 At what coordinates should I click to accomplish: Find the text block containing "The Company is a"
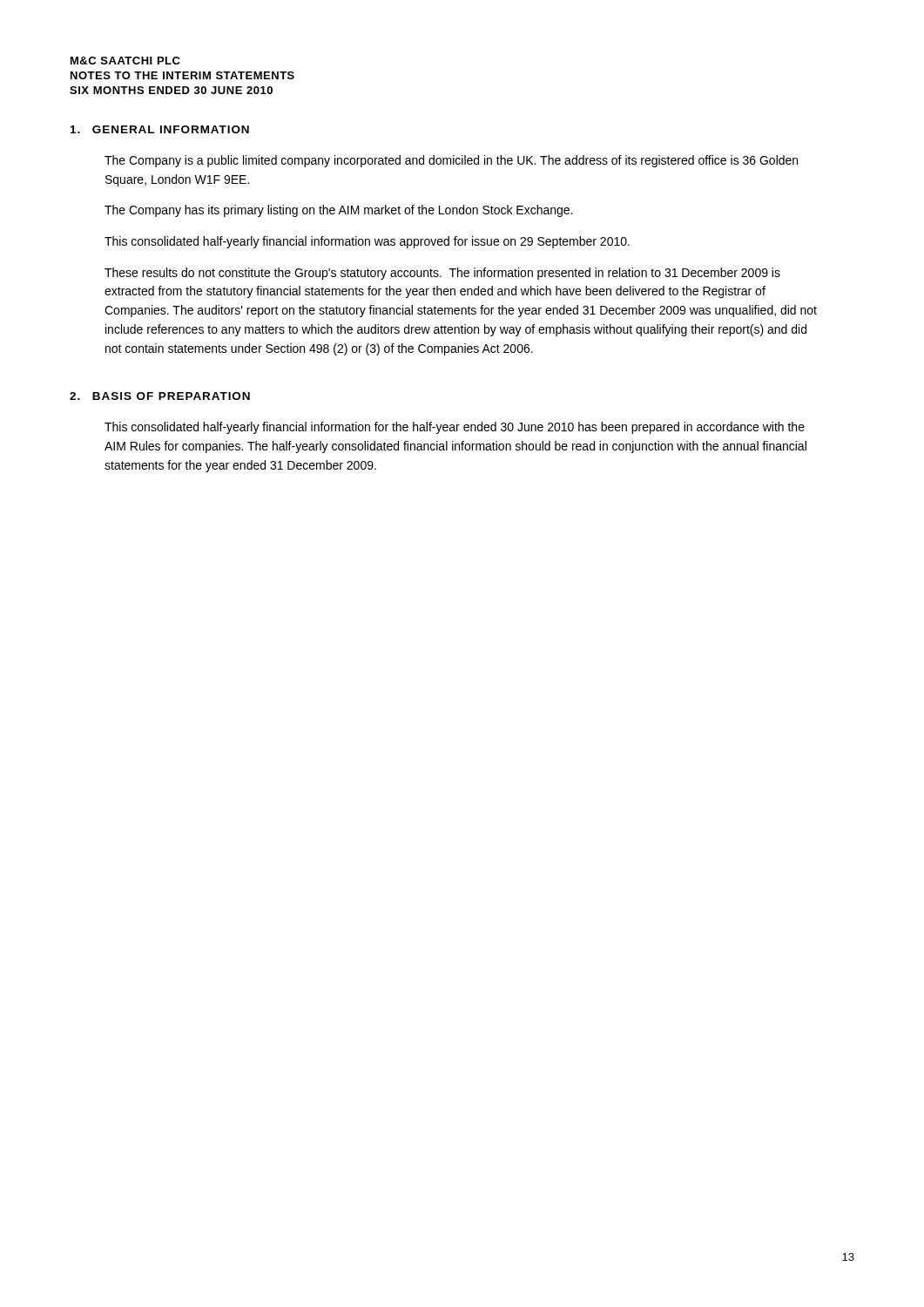(x=452, y=170)
